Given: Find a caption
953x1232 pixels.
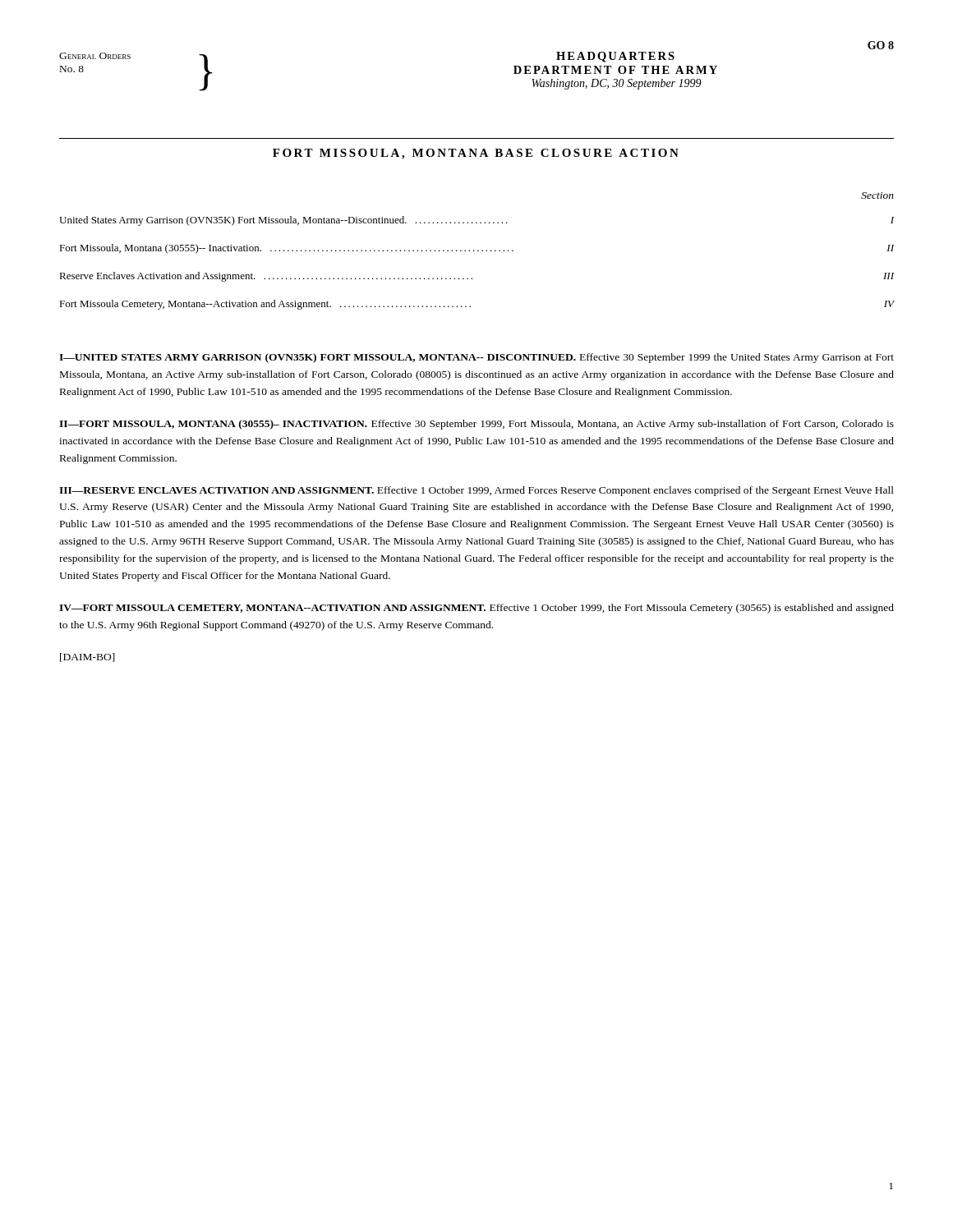Looking at the screenshot, I should (x=878, y=195).
